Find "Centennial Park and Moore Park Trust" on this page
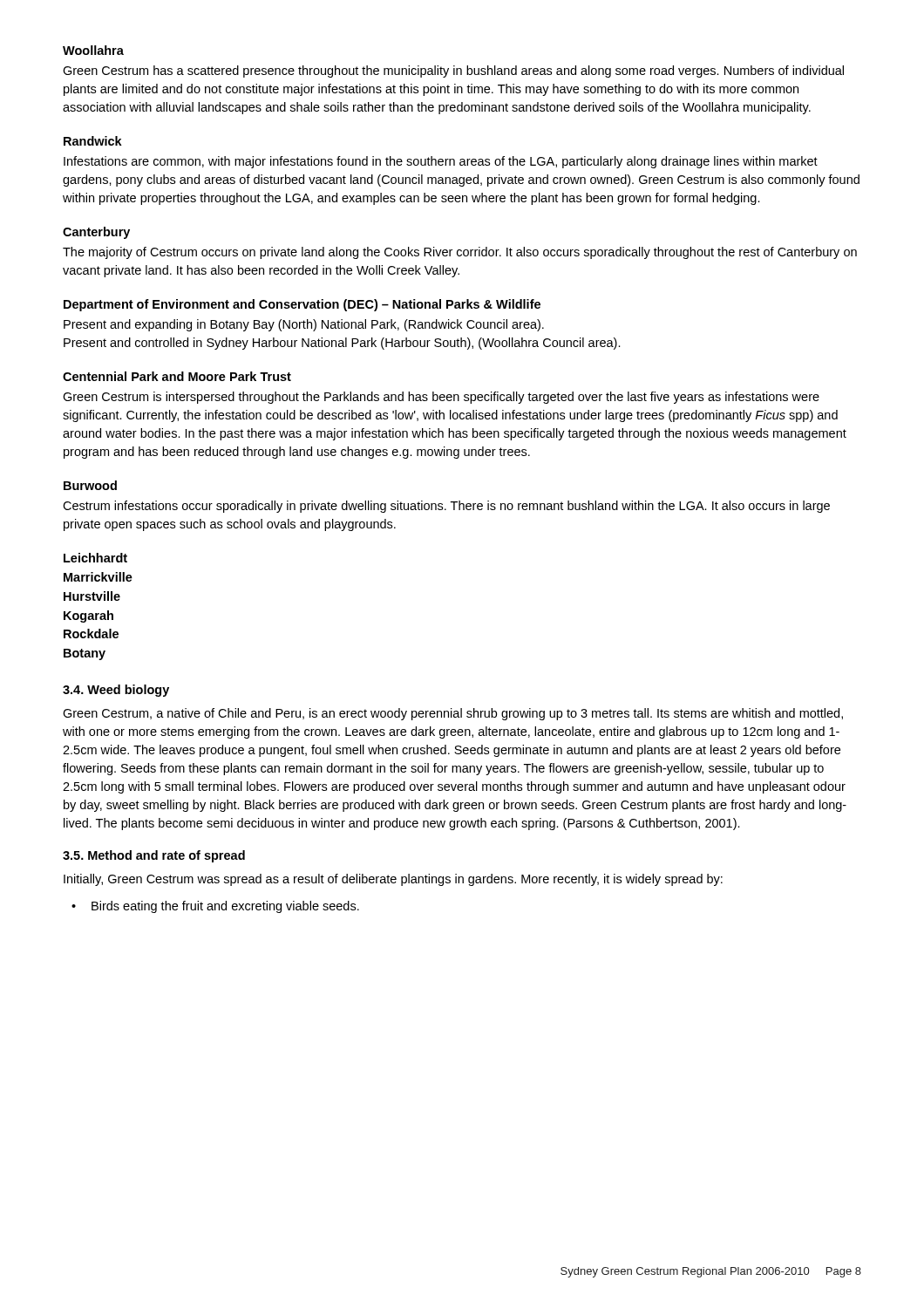The height and width of the screenshot is (1308, 924). point(177,377)
